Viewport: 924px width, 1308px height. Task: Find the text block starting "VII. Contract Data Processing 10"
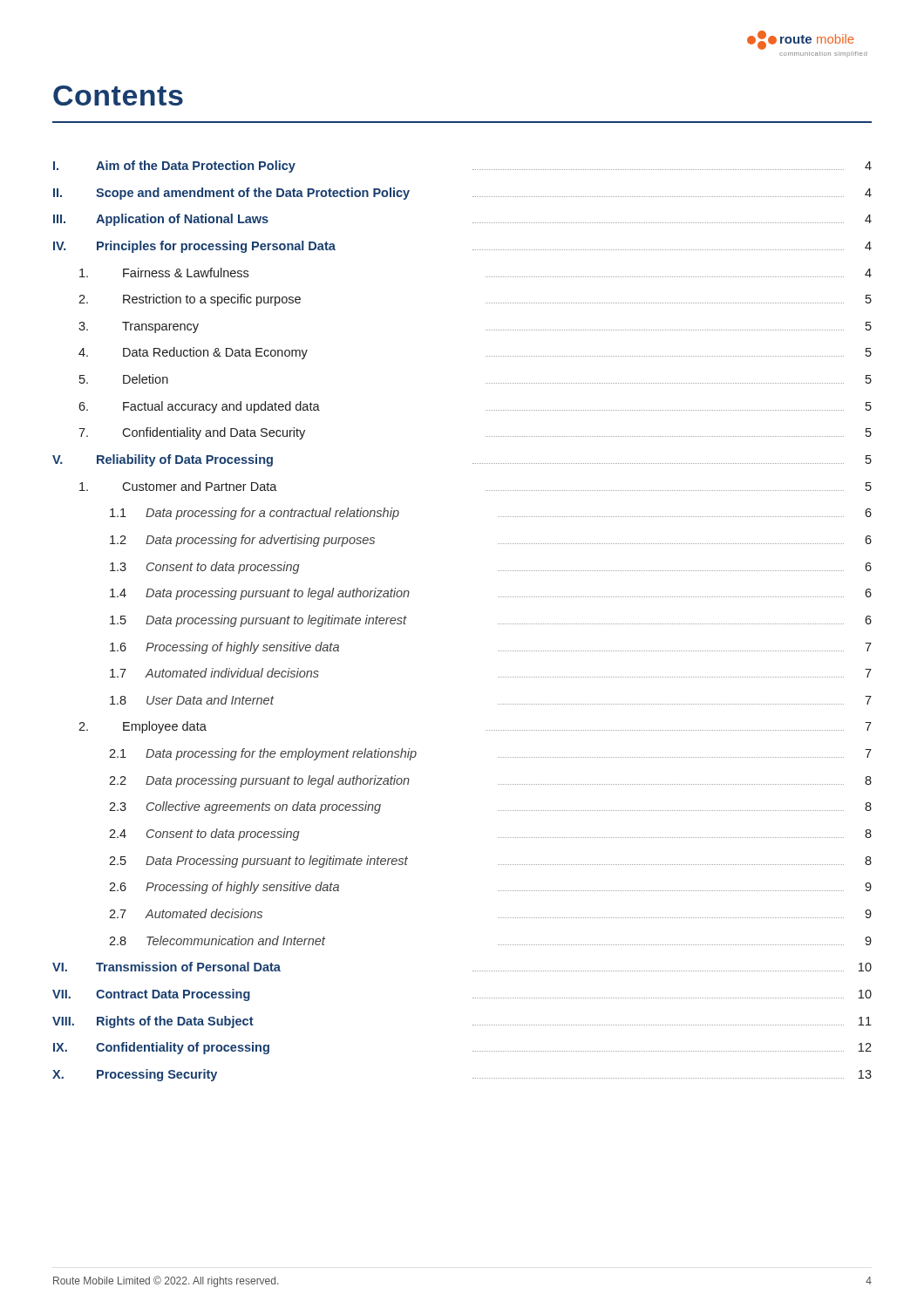click(x=462, y=994)
